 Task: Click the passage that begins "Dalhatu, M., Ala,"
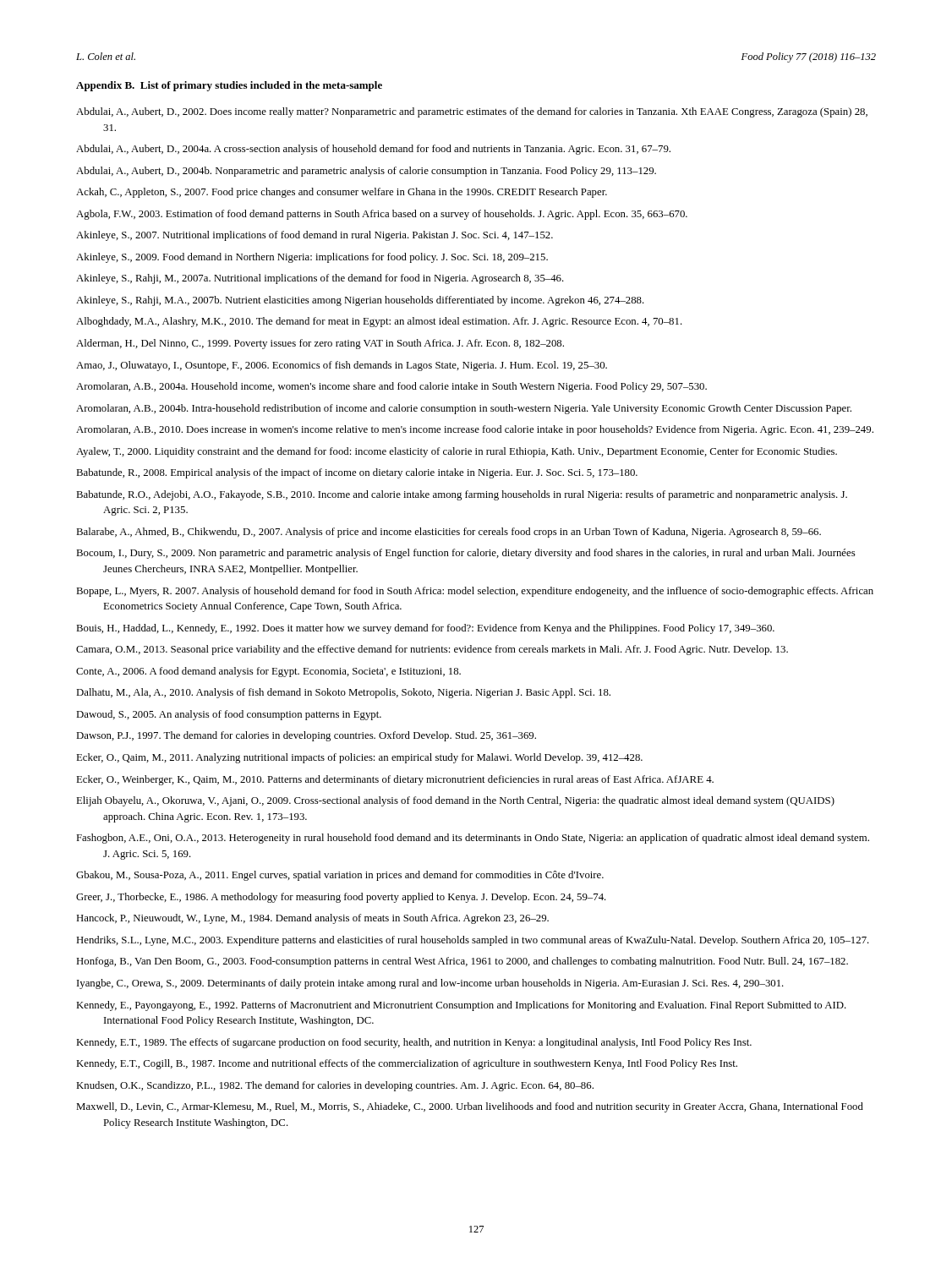click(344, 693)
